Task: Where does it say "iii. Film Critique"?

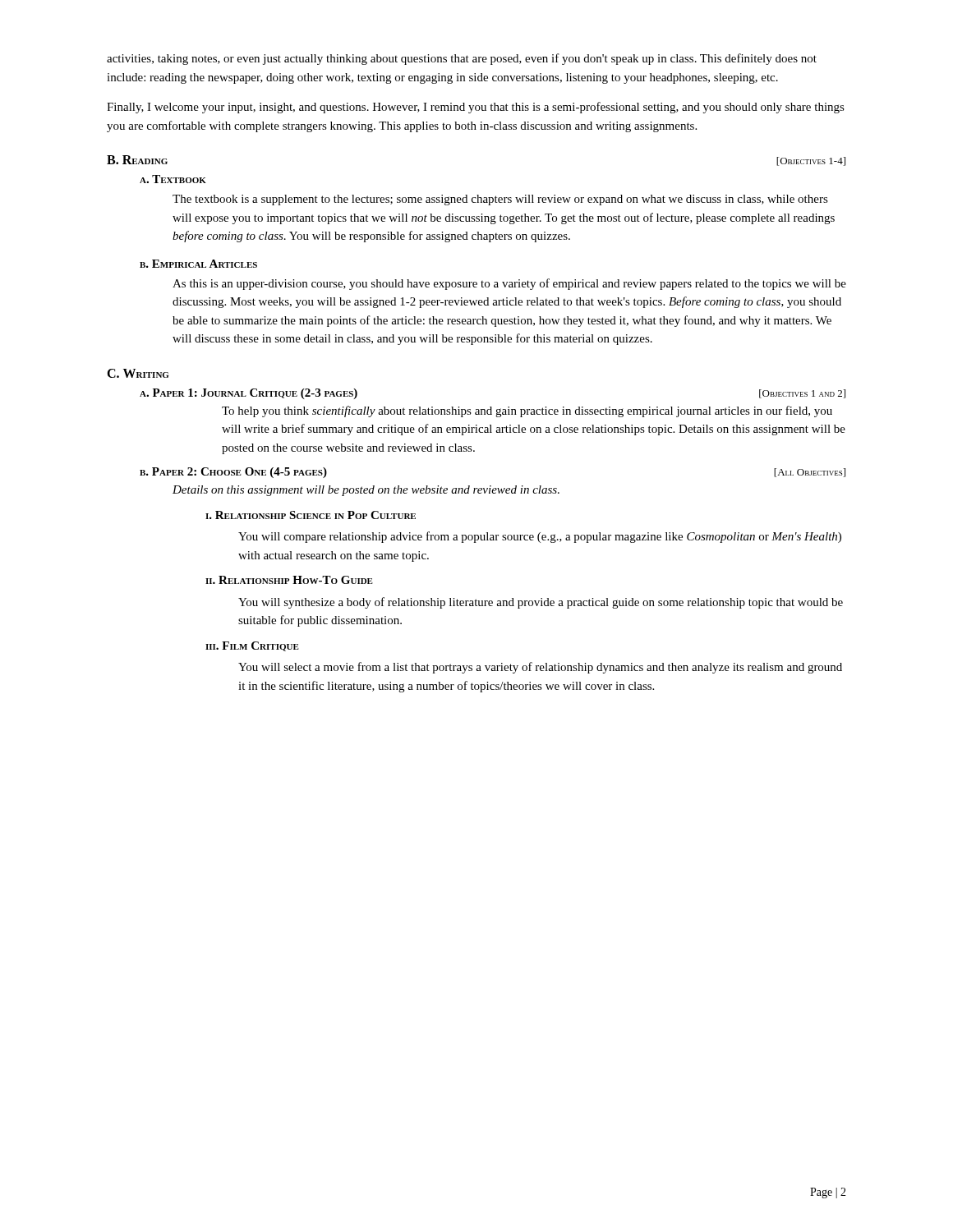Action: (252, 645)
